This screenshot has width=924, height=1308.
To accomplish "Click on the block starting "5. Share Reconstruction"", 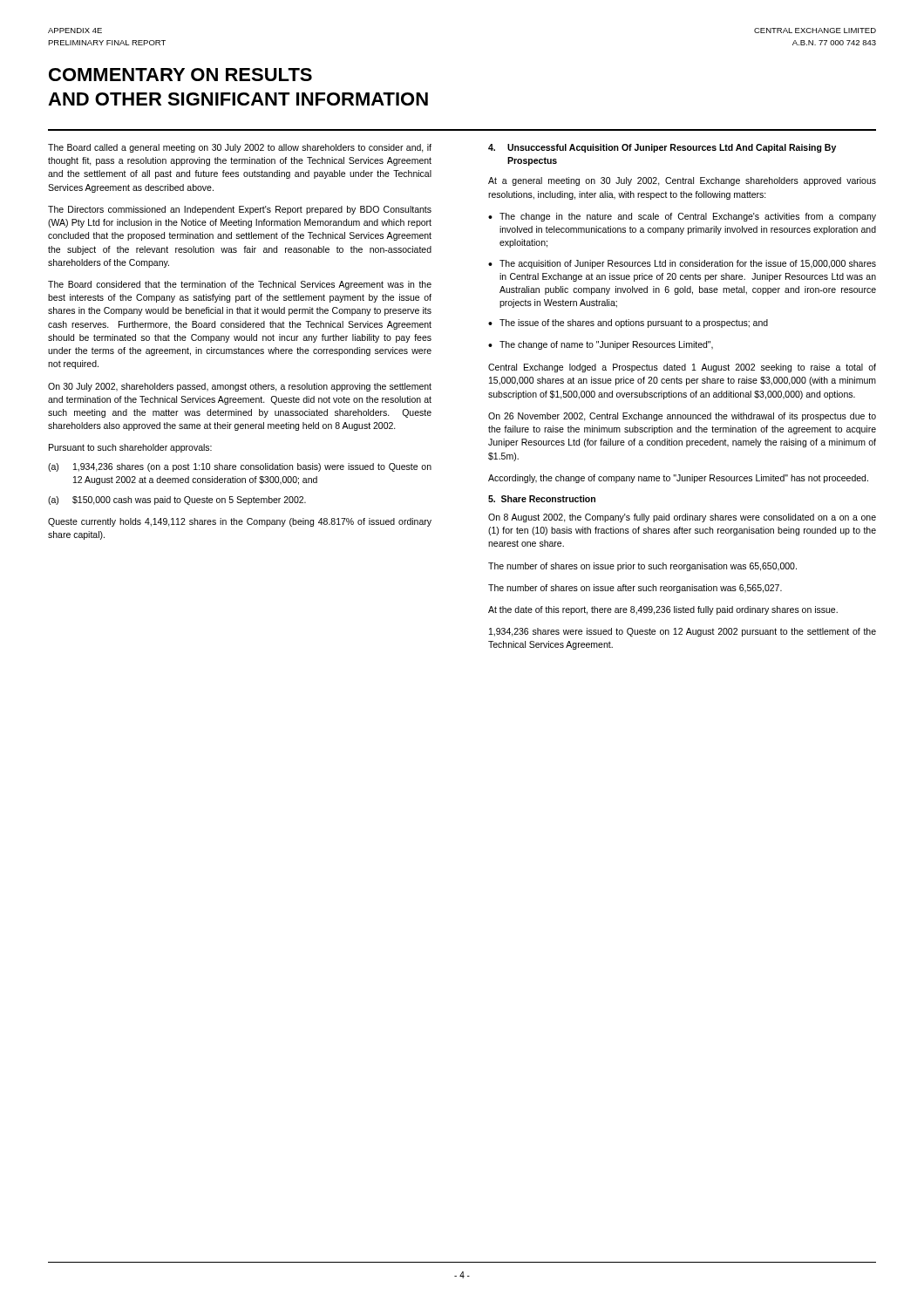I will click(x=542, y=499).
